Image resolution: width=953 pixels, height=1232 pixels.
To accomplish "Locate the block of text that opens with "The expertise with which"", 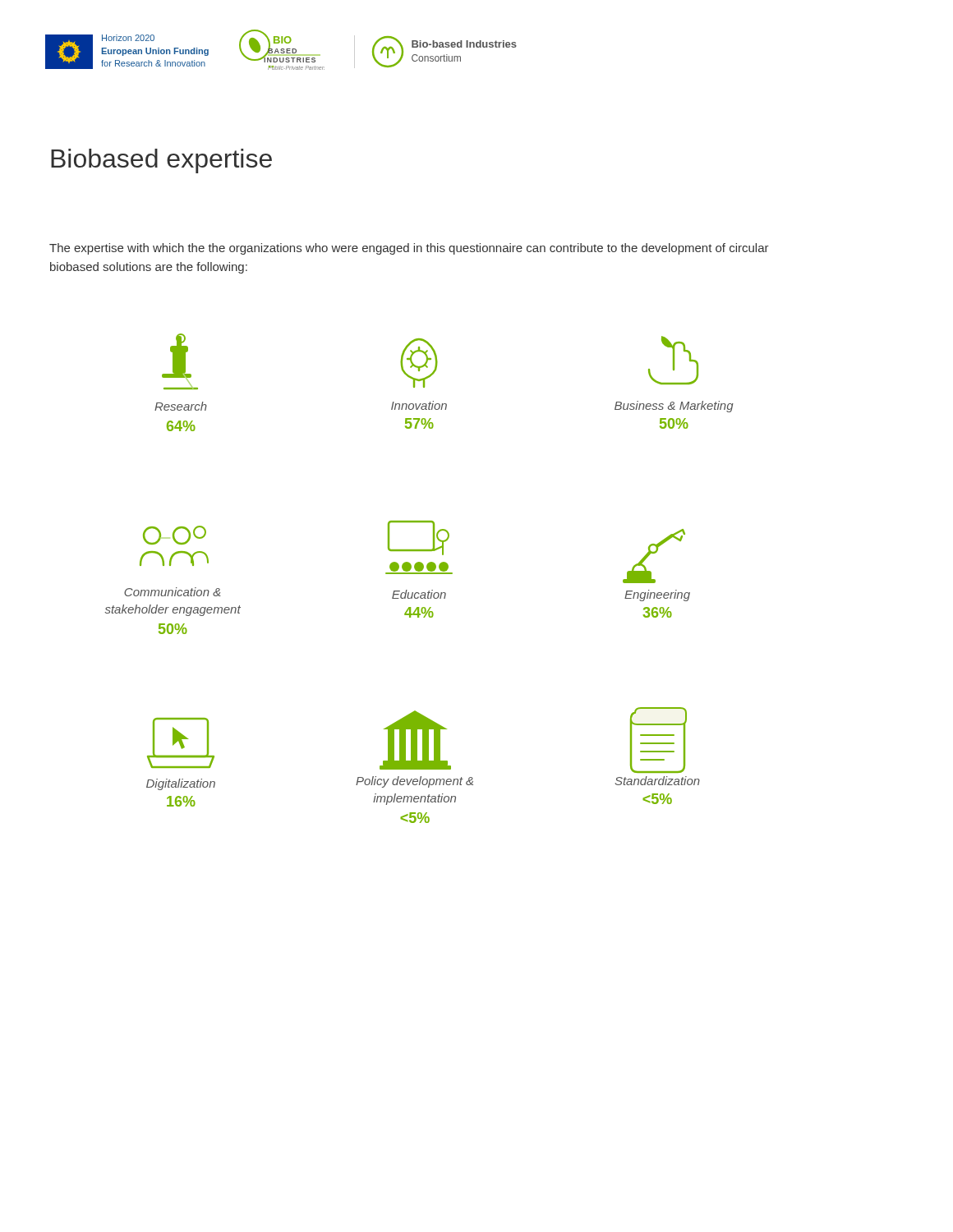I will pos(409,257).
